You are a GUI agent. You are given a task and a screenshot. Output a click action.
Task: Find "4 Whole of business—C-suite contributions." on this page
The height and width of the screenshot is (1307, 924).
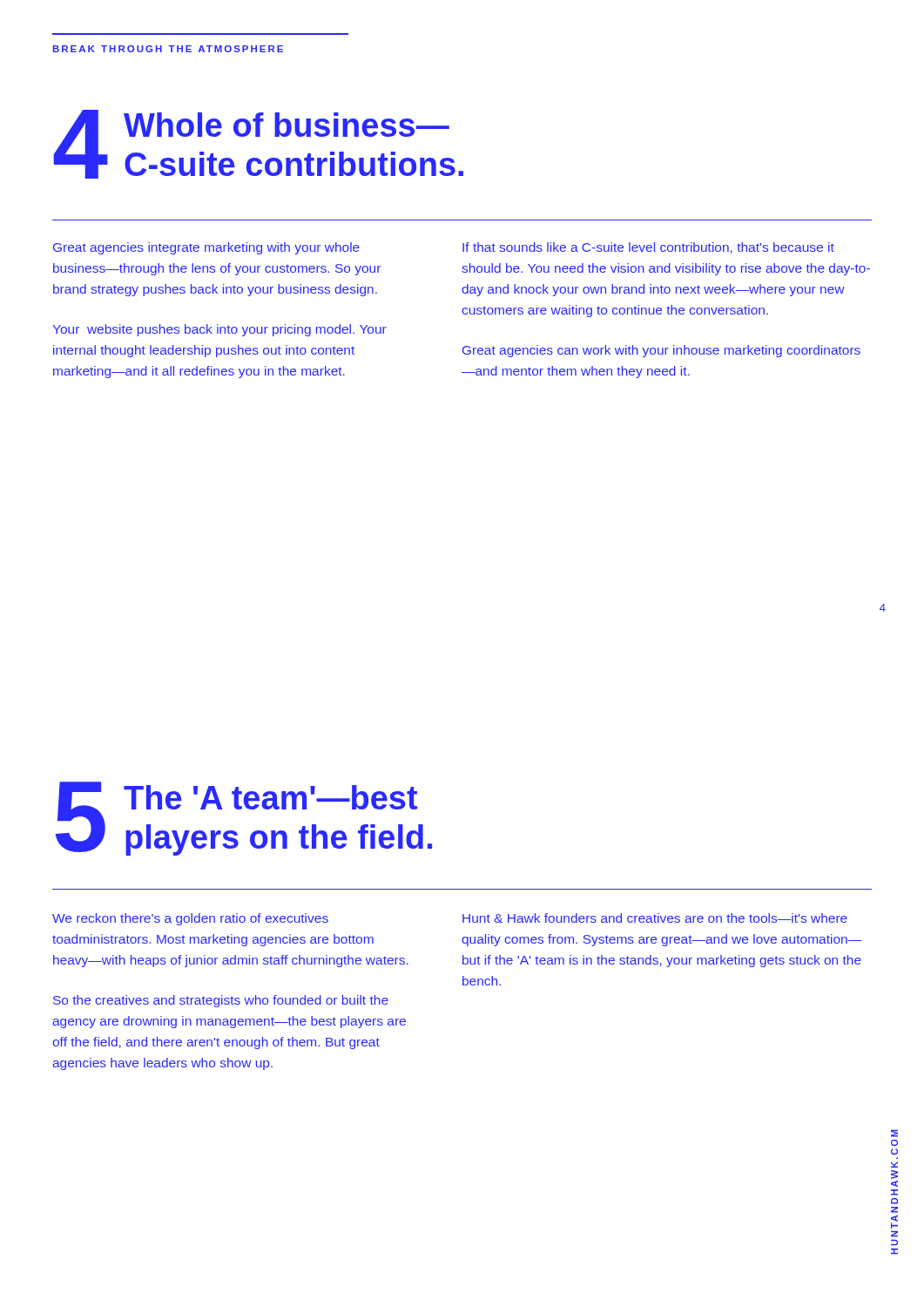point(259,144)
